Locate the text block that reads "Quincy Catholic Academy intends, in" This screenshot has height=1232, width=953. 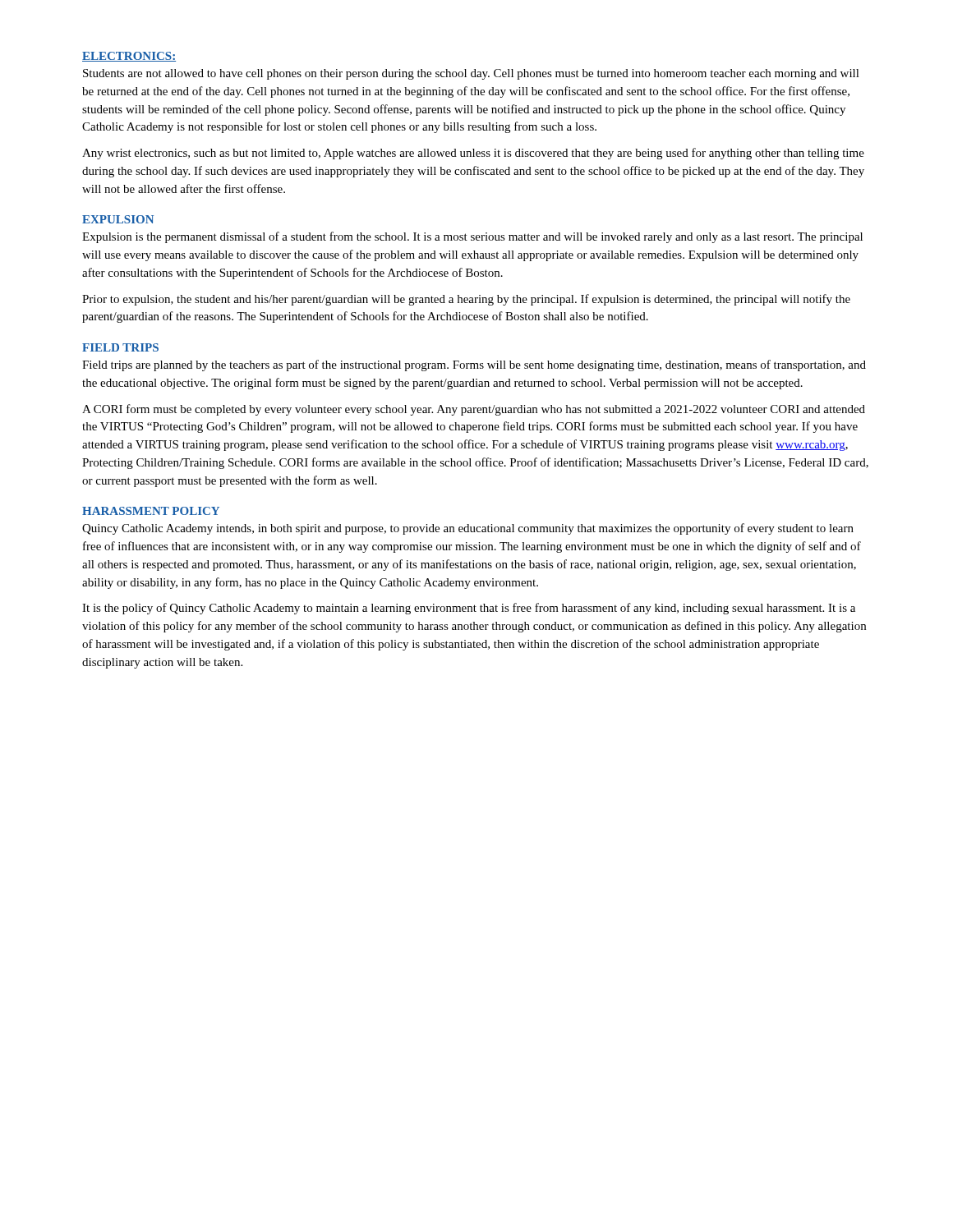(x=471, y=555)
